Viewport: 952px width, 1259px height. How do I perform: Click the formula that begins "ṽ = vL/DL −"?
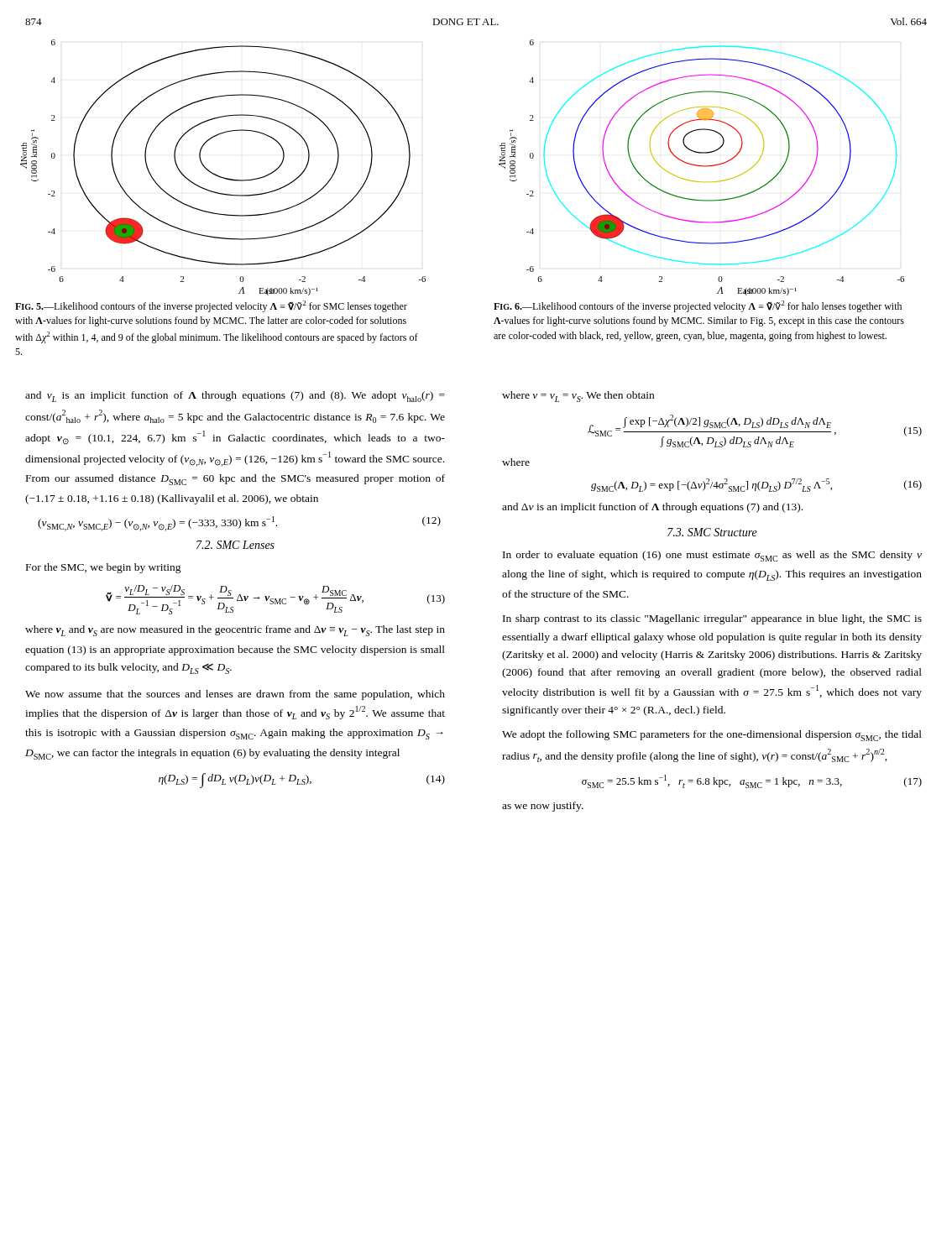pyautogui.click(x=276, y=598)
